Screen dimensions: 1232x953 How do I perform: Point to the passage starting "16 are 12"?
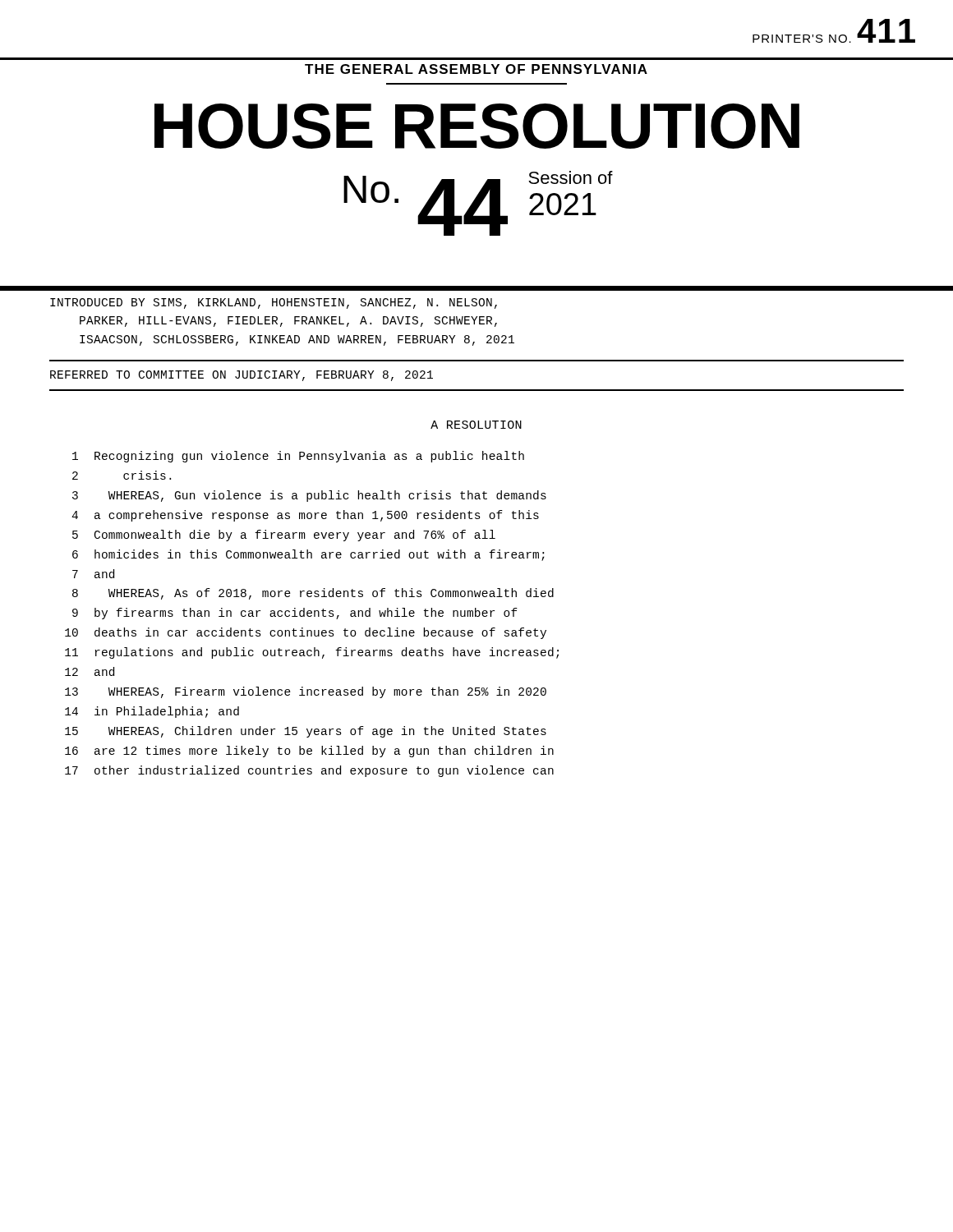[x=476, y=752]
